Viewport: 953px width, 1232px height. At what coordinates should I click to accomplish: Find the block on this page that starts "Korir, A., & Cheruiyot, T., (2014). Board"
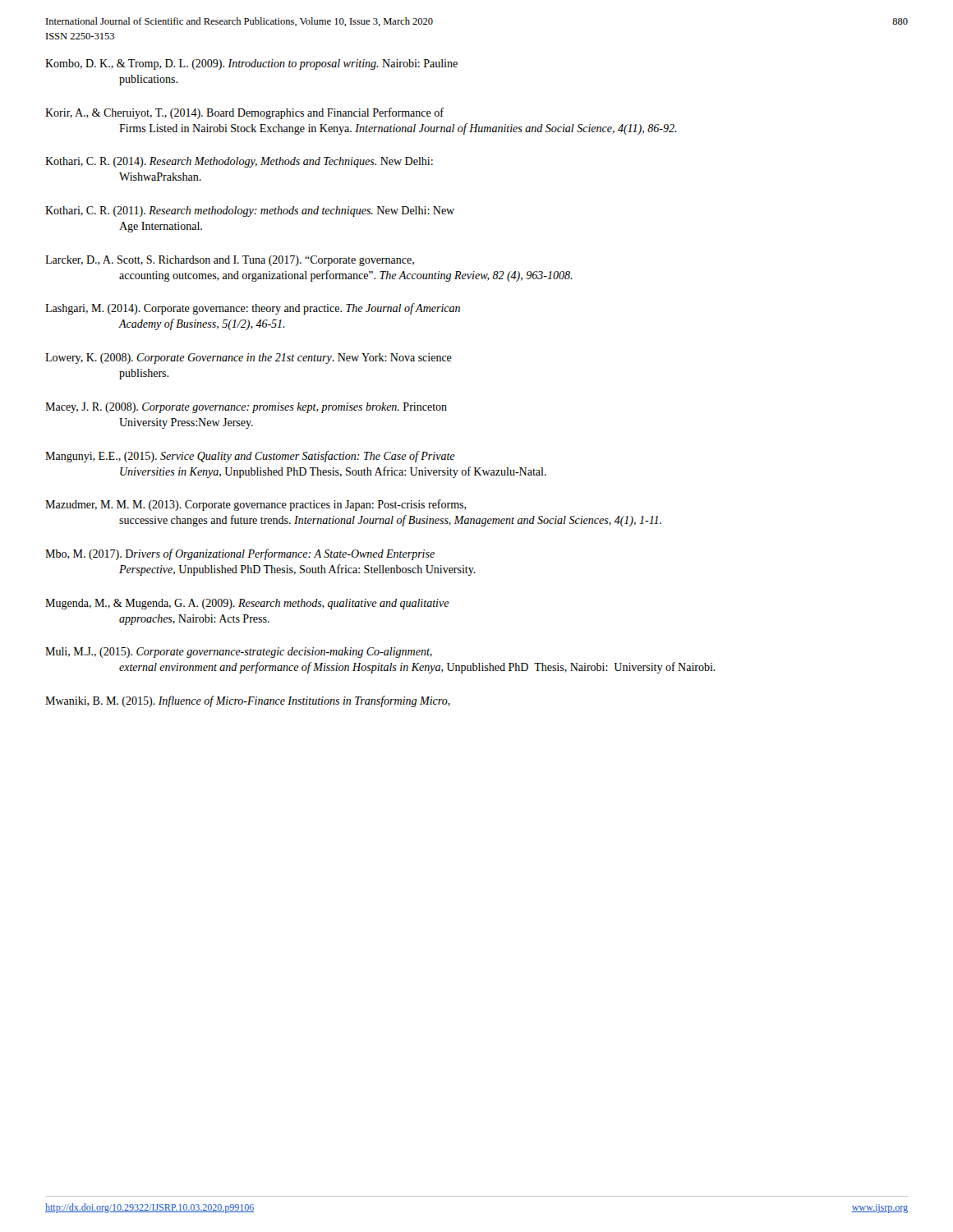pos(476,122)
